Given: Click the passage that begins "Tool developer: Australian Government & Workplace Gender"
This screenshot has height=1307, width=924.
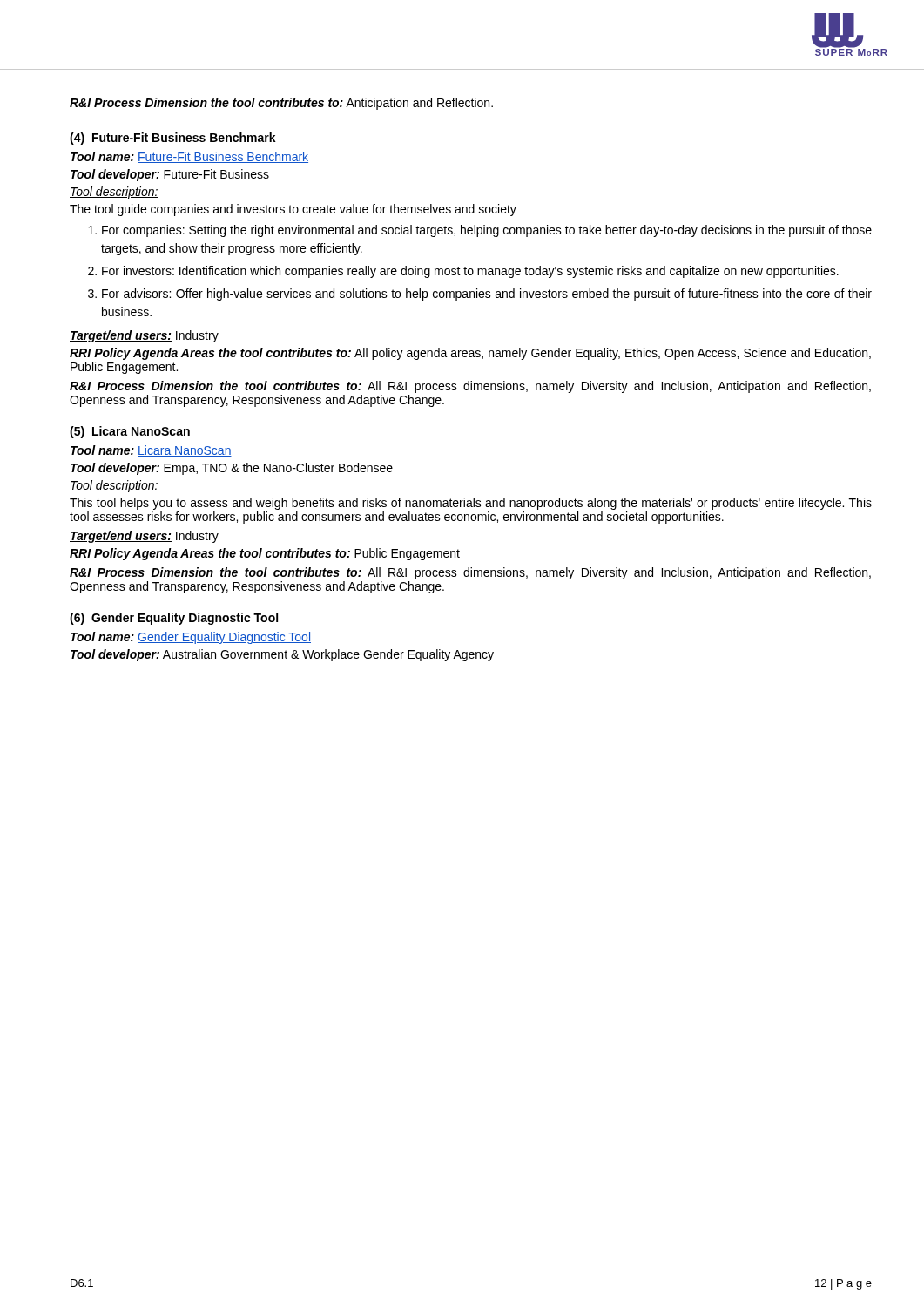Looking at the screenshot, I should click(x=282, y=654).
